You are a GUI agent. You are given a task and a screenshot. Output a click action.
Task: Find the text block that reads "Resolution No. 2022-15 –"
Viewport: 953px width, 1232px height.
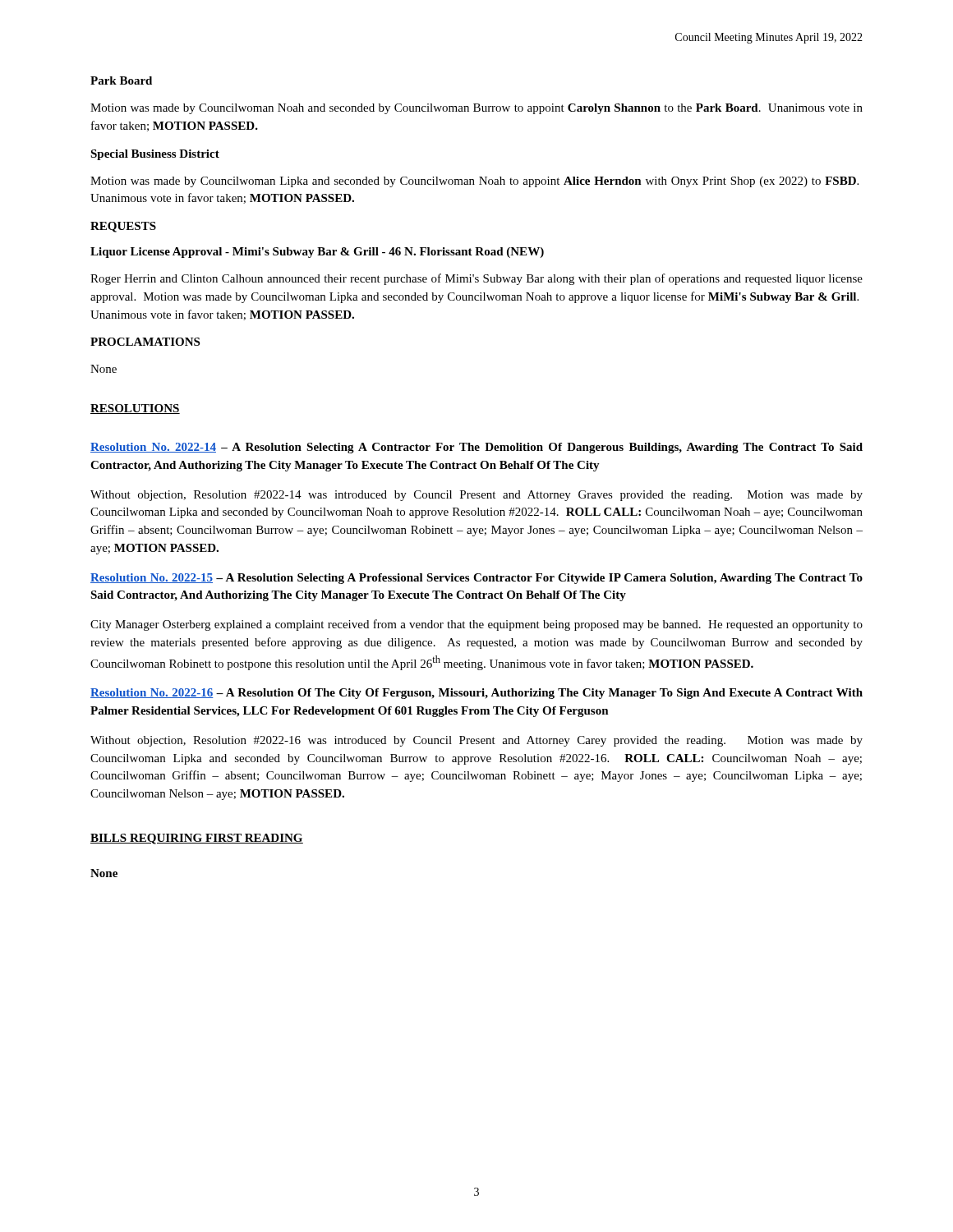tap(476, 587)
